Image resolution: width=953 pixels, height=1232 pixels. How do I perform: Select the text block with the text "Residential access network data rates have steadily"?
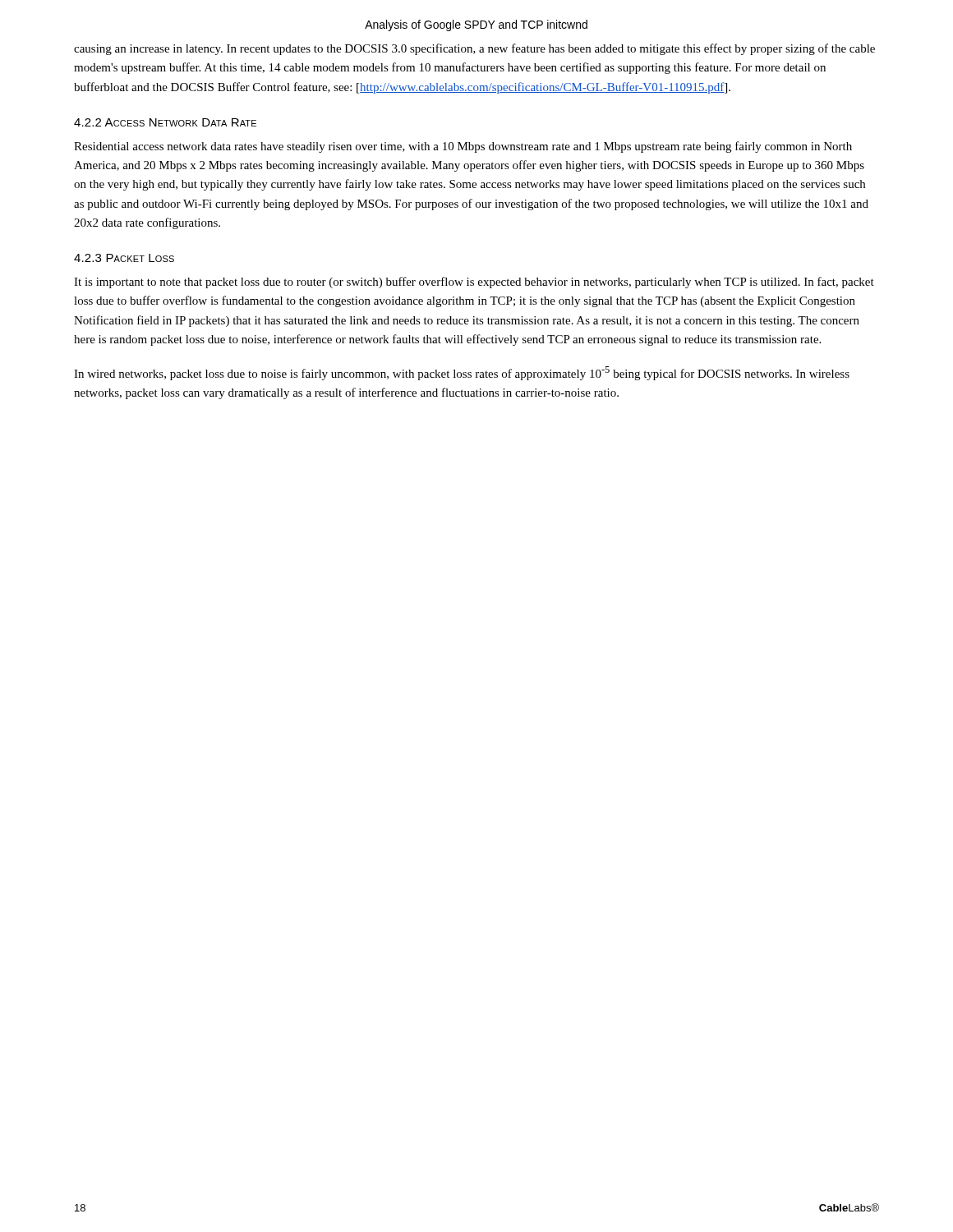471,184
